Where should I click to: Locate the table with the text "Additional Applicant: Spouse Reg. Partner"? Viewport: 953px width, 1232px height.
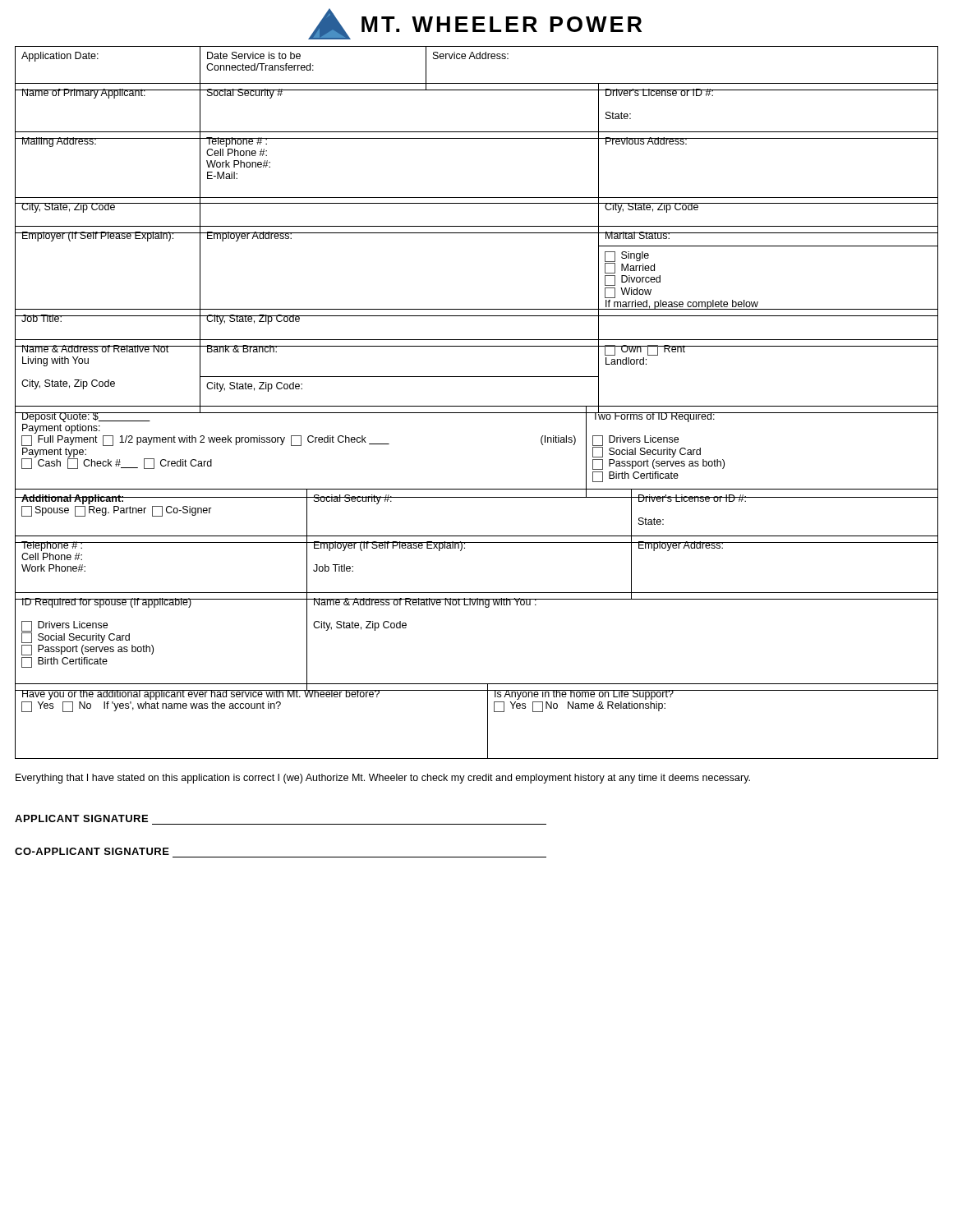point(476,516)
